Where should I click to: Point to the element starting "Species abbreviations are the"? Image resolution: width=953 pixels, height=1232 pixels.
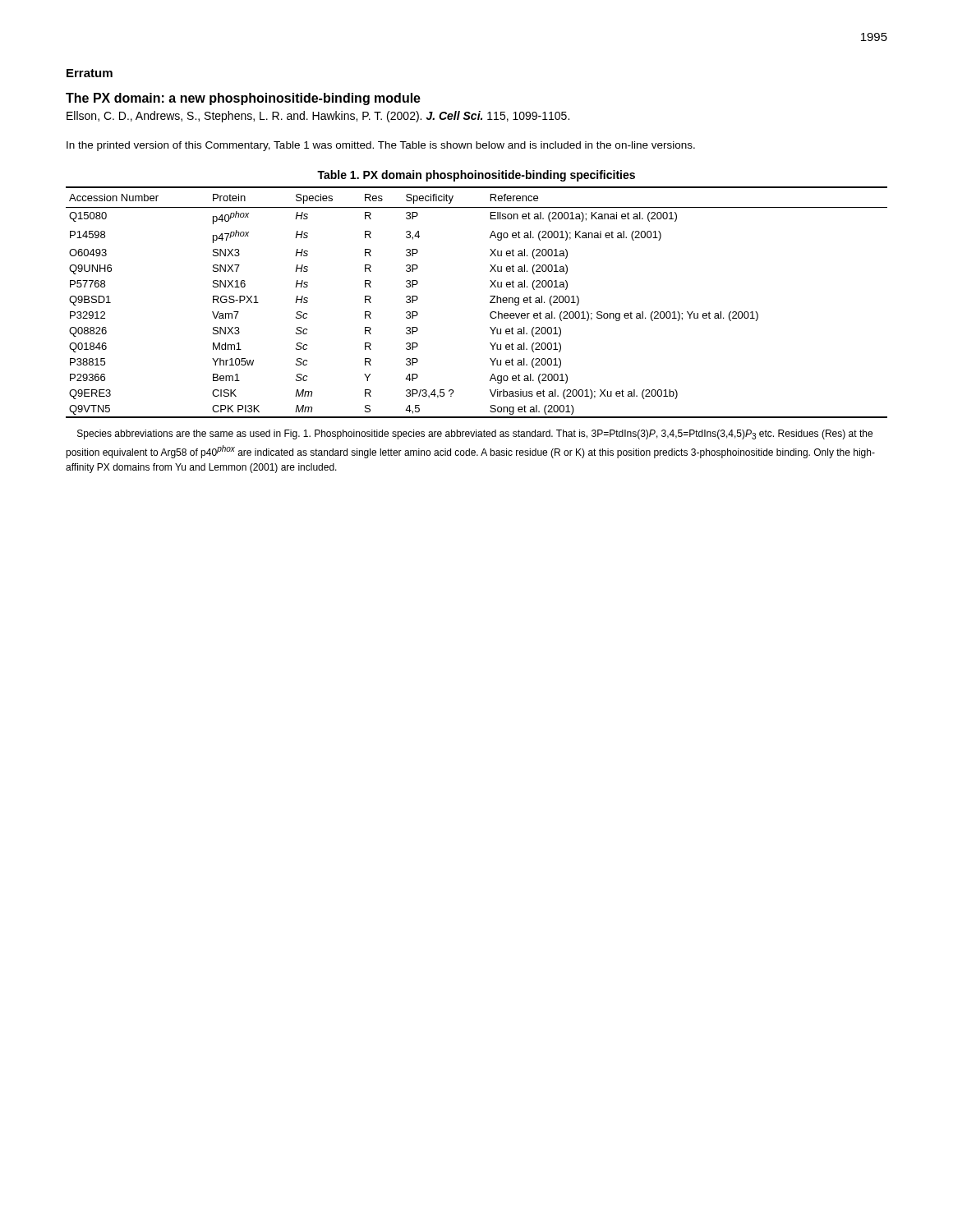(470, 451)
